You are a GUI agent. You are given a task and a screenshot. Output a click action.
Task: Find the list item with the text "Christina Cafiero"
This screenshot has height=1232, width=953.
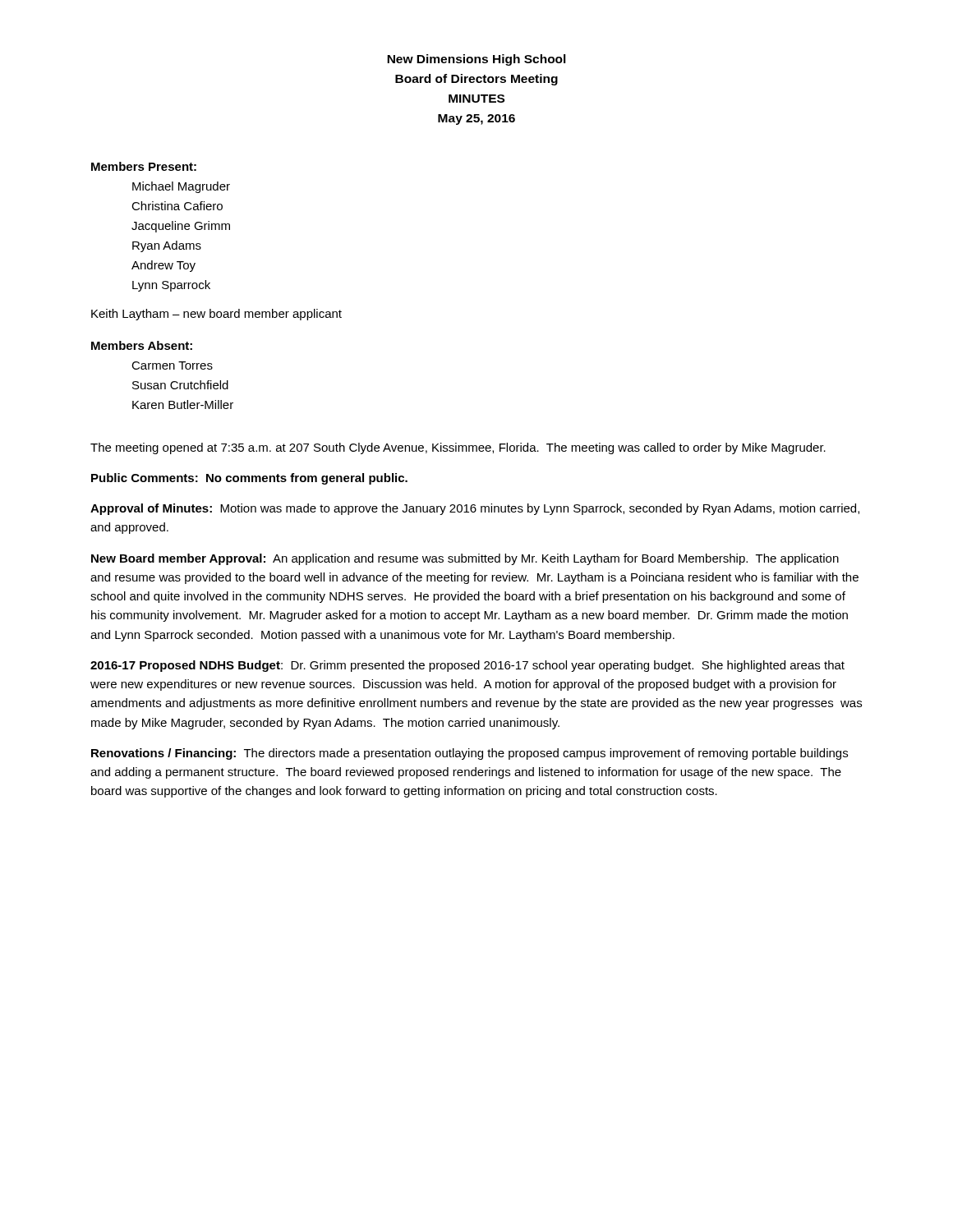177,206
